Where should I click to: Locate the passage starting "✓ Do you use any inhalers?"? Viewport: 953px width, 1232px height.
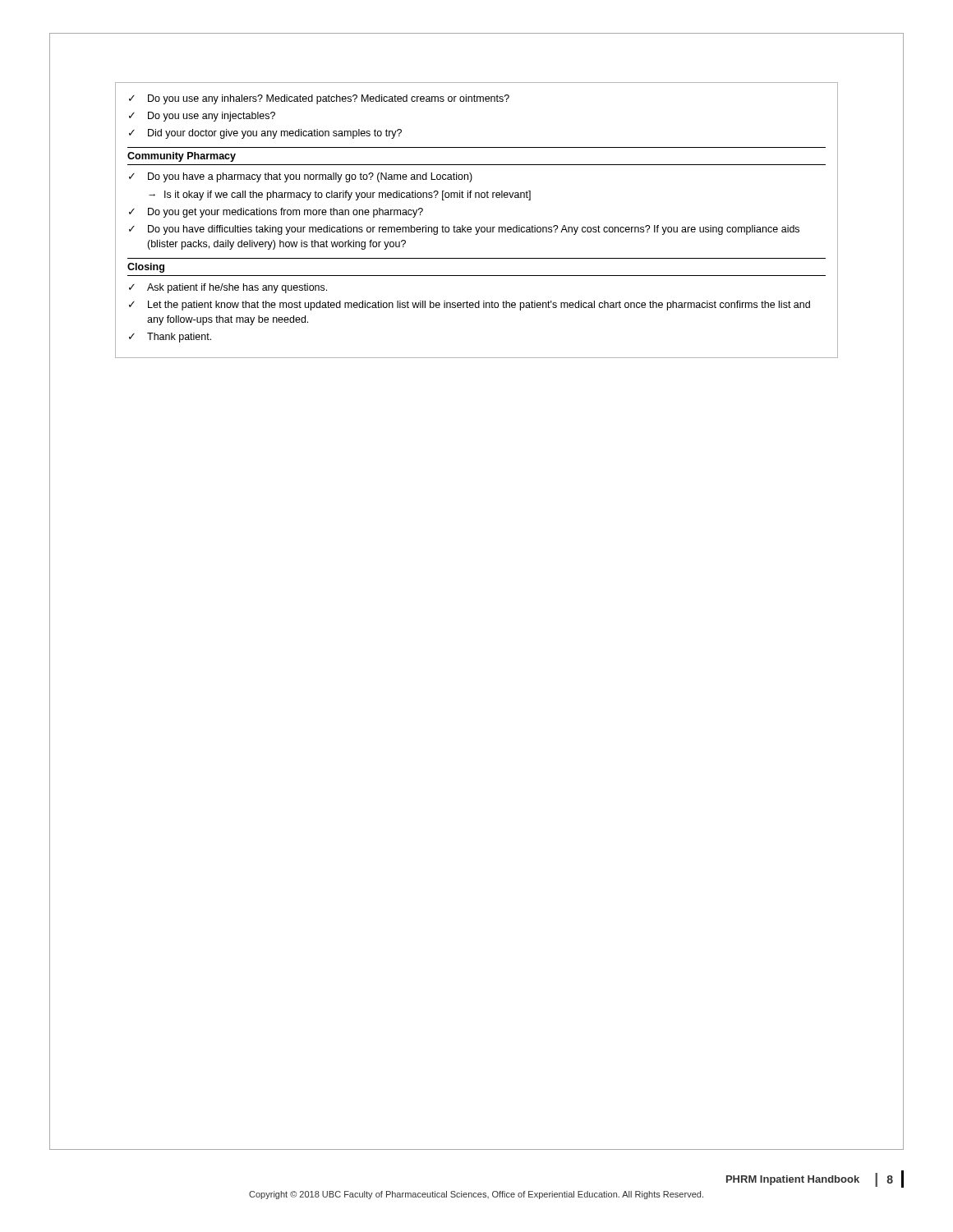pyautogui.click(x=476, y=99)
